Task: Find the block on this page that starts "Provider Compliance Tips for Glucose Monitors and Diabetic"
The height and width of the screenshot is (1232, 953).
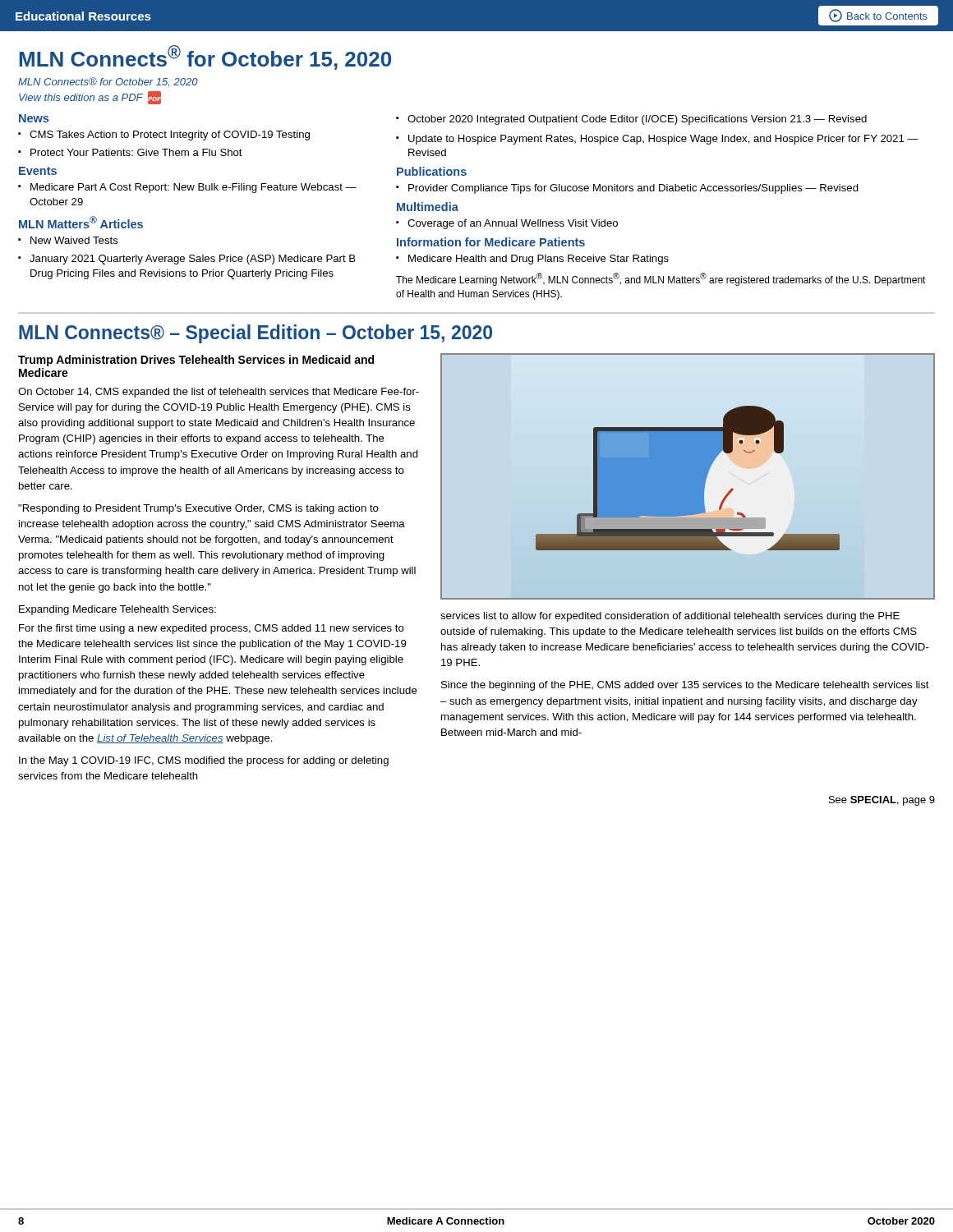Action: pos(633,188)
